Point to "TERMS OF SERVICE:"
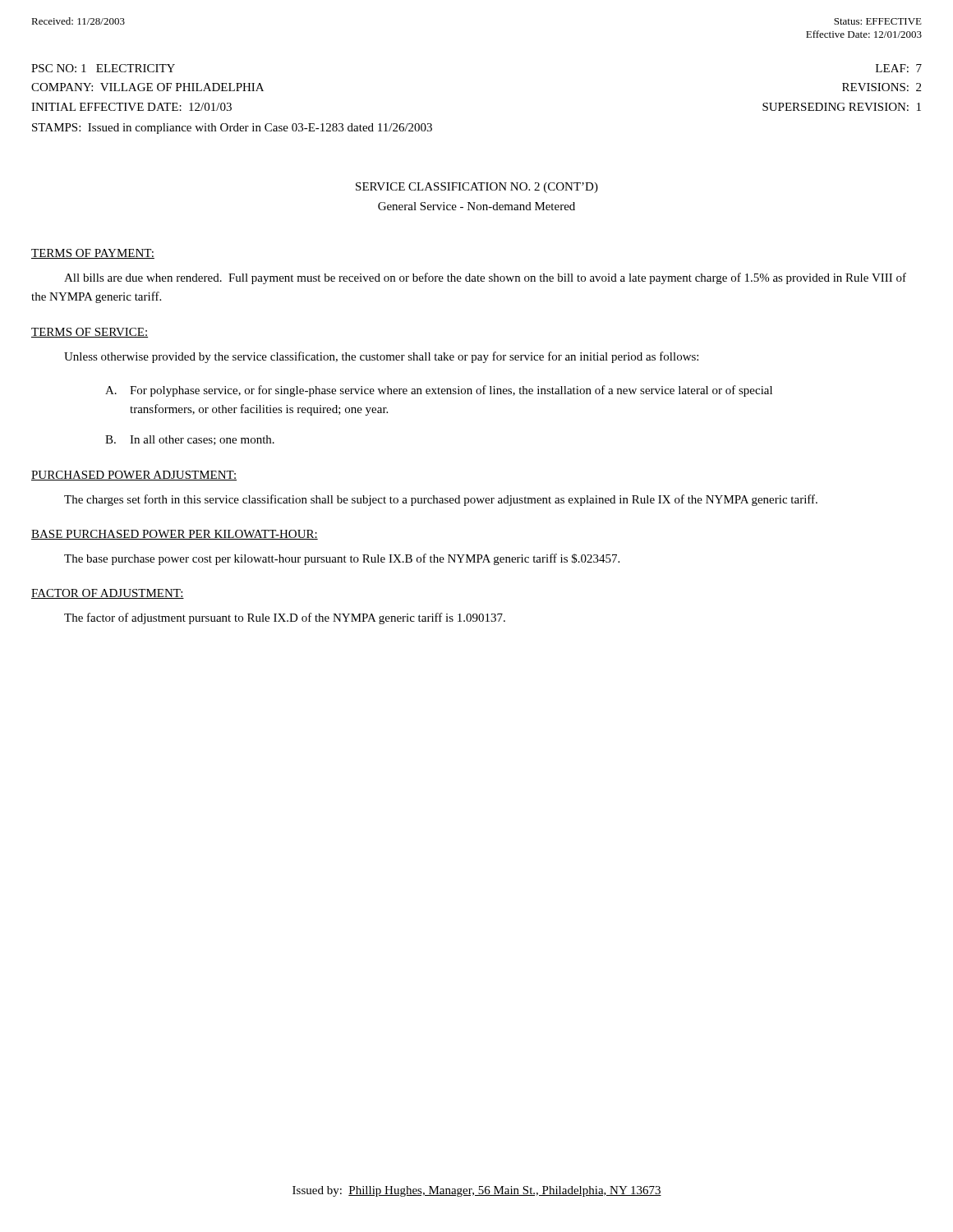 (90, 331)
